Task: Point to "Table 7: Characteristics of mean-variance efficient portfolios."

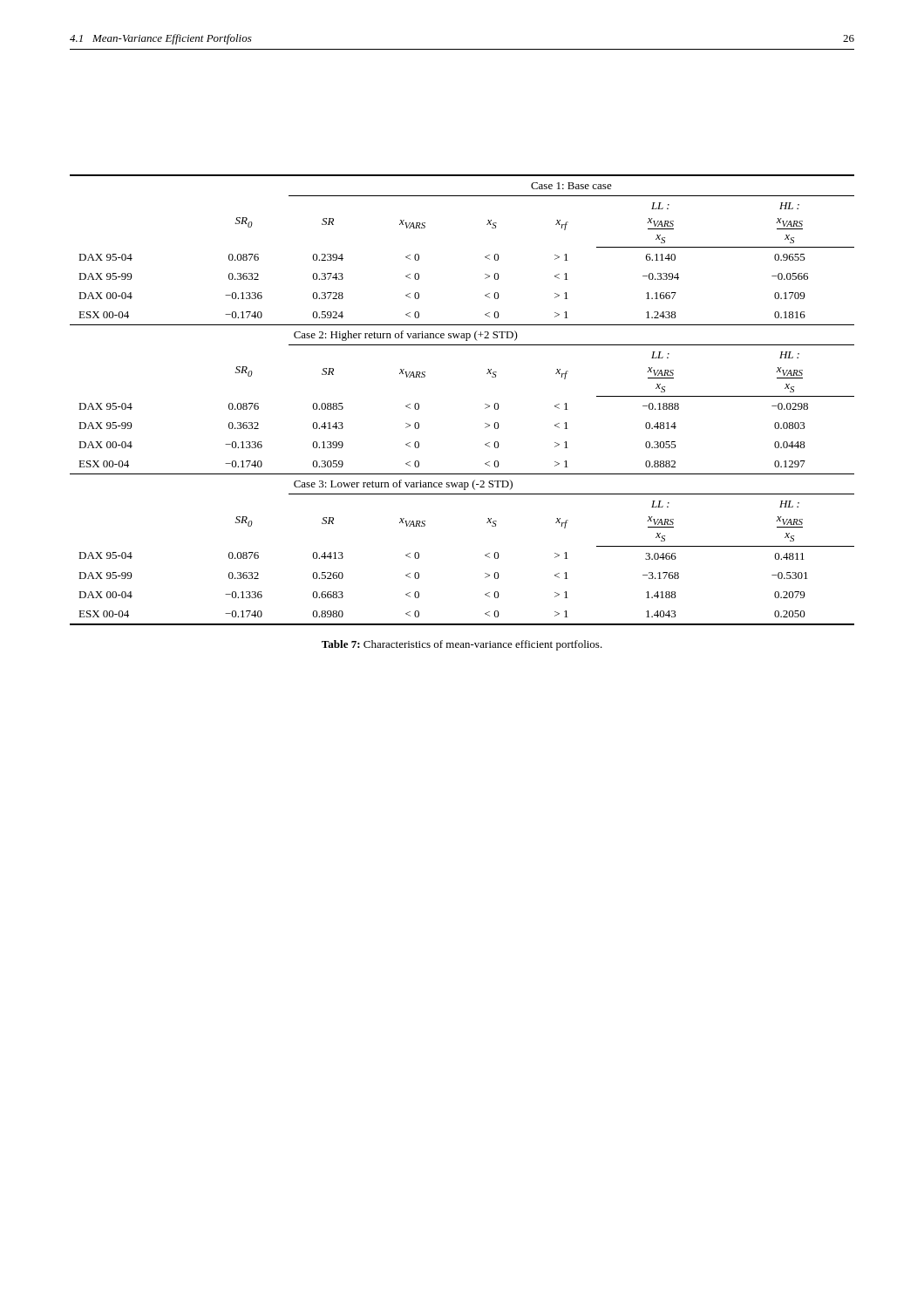Action: (x=462, y=644)
